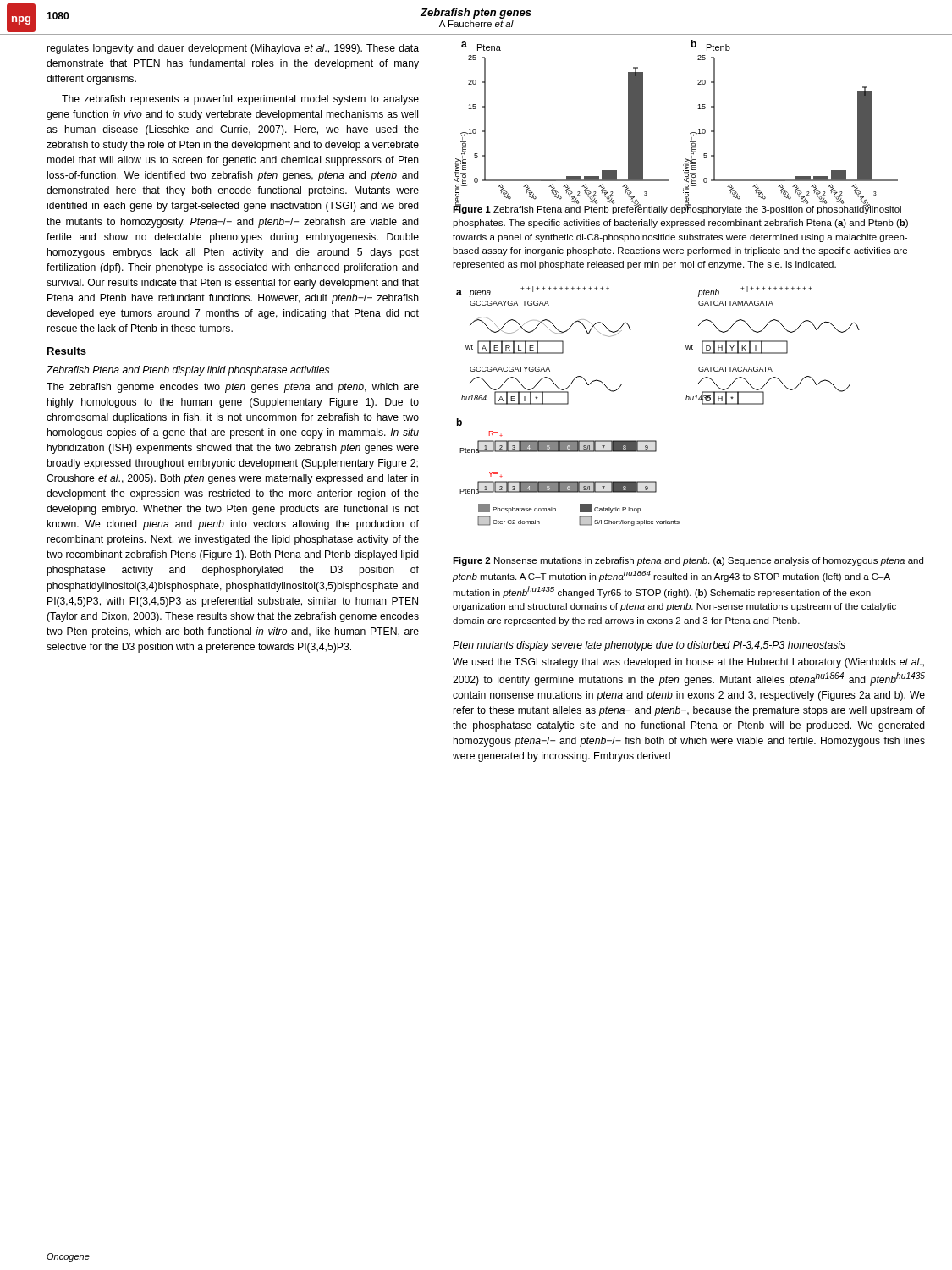Locate the bar chart
This screenshot has height=1270, width=952.
point(689,119)
